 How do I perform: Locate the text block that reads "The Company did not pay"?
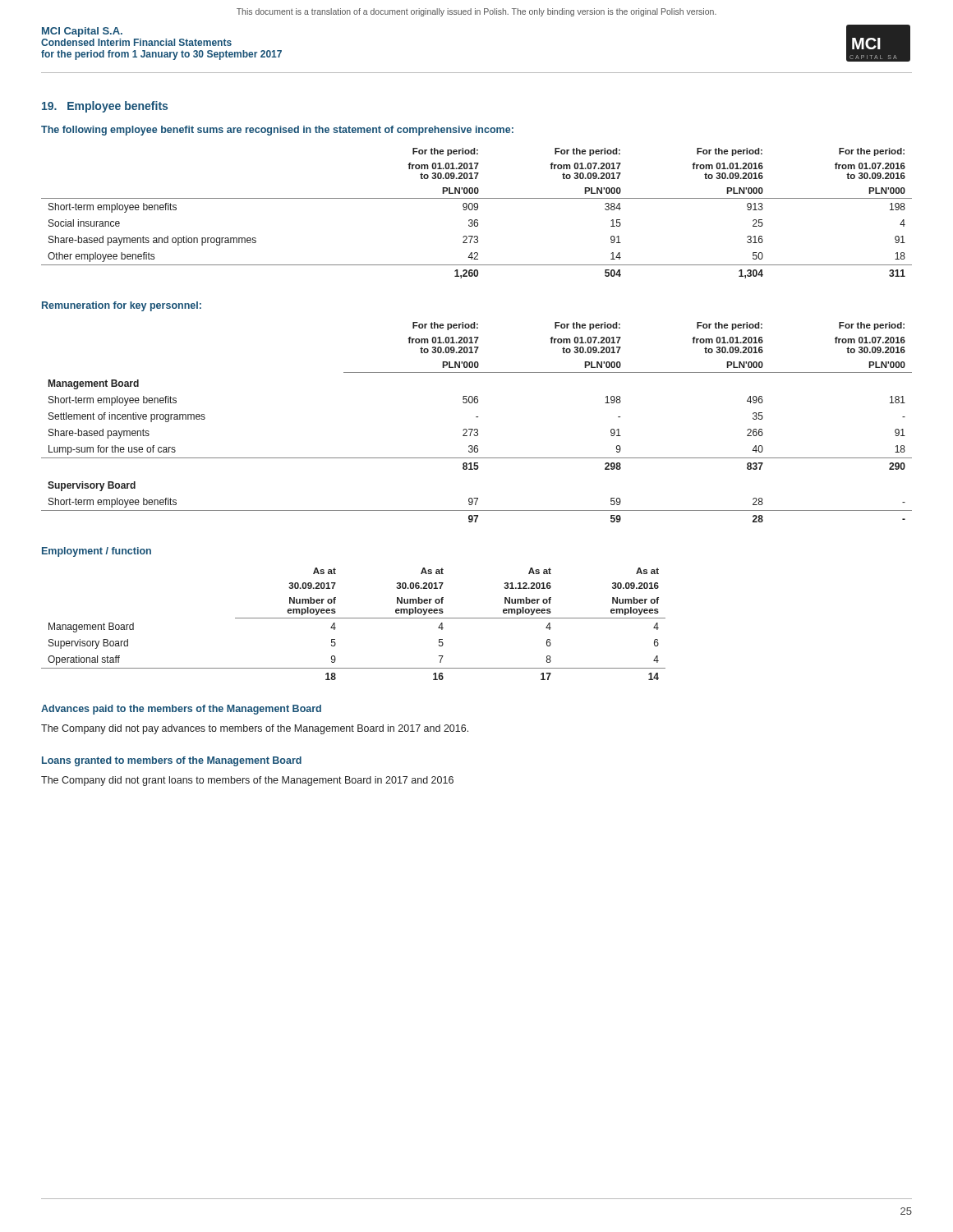pyautogui.click(x=255, y=729)
